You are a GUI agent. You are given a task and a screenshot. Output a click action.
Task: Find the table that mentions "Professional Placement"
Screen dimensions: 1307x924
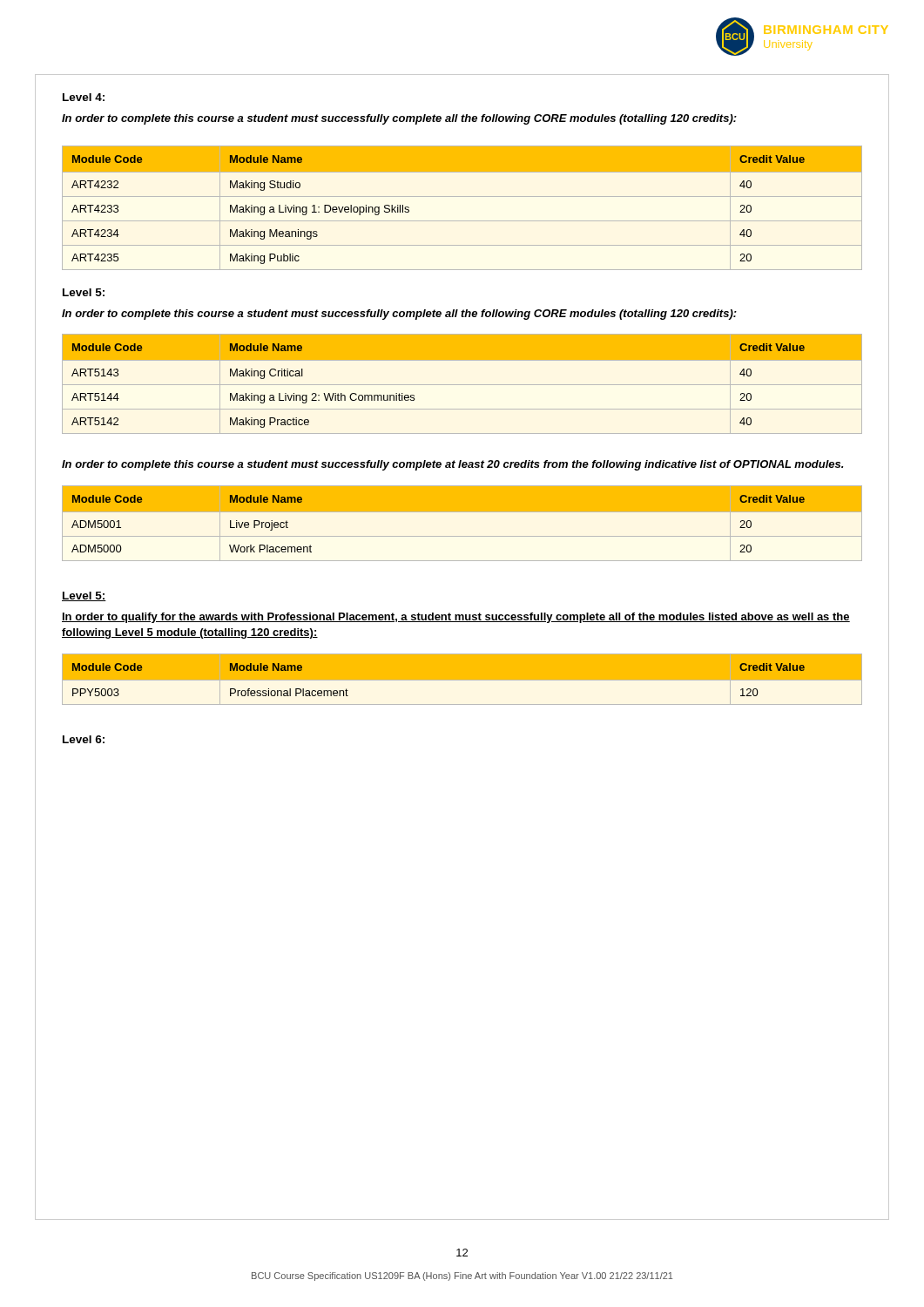click(462, 679)
